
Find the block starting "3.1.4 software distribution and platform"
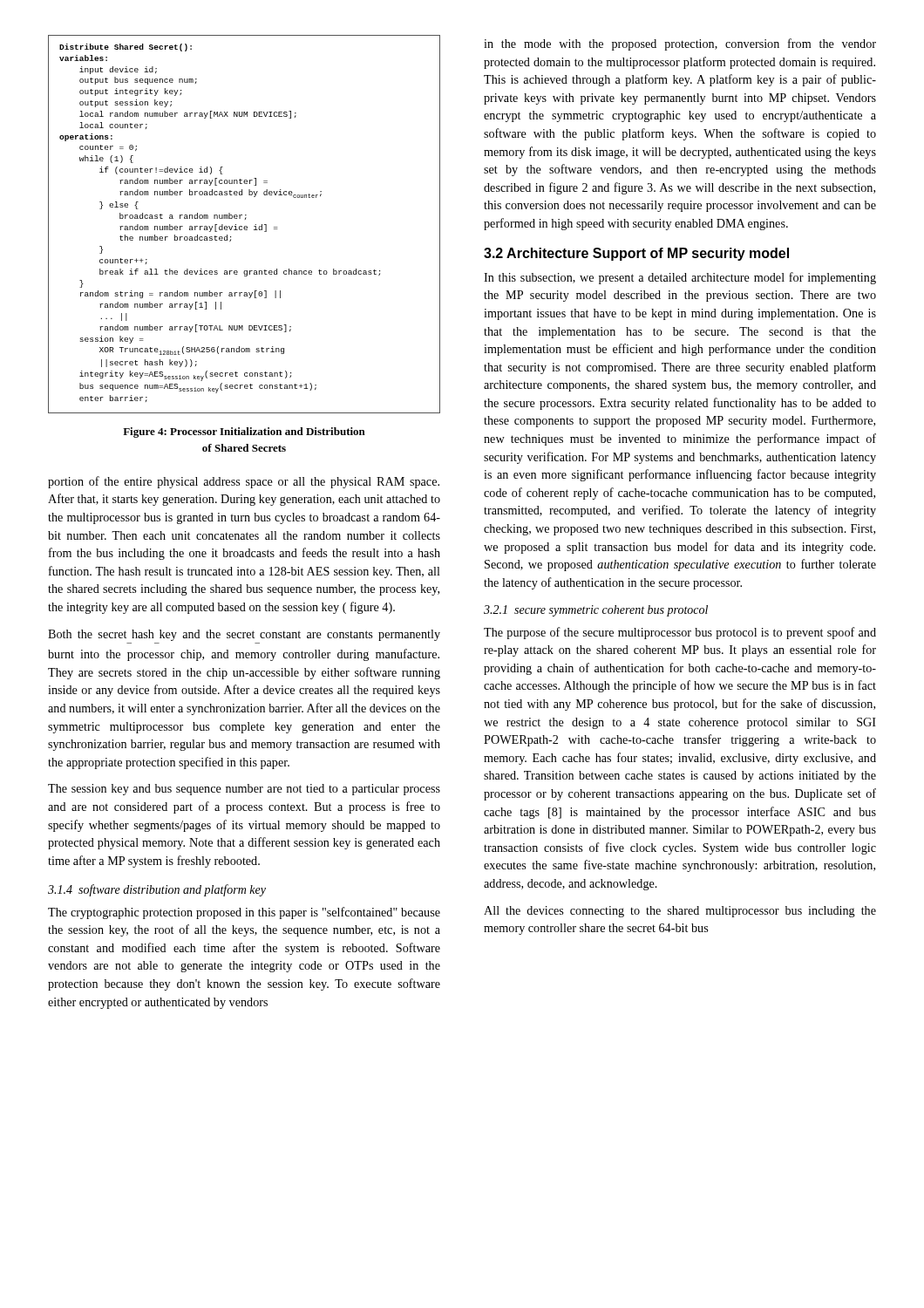[x=157, y=890]
